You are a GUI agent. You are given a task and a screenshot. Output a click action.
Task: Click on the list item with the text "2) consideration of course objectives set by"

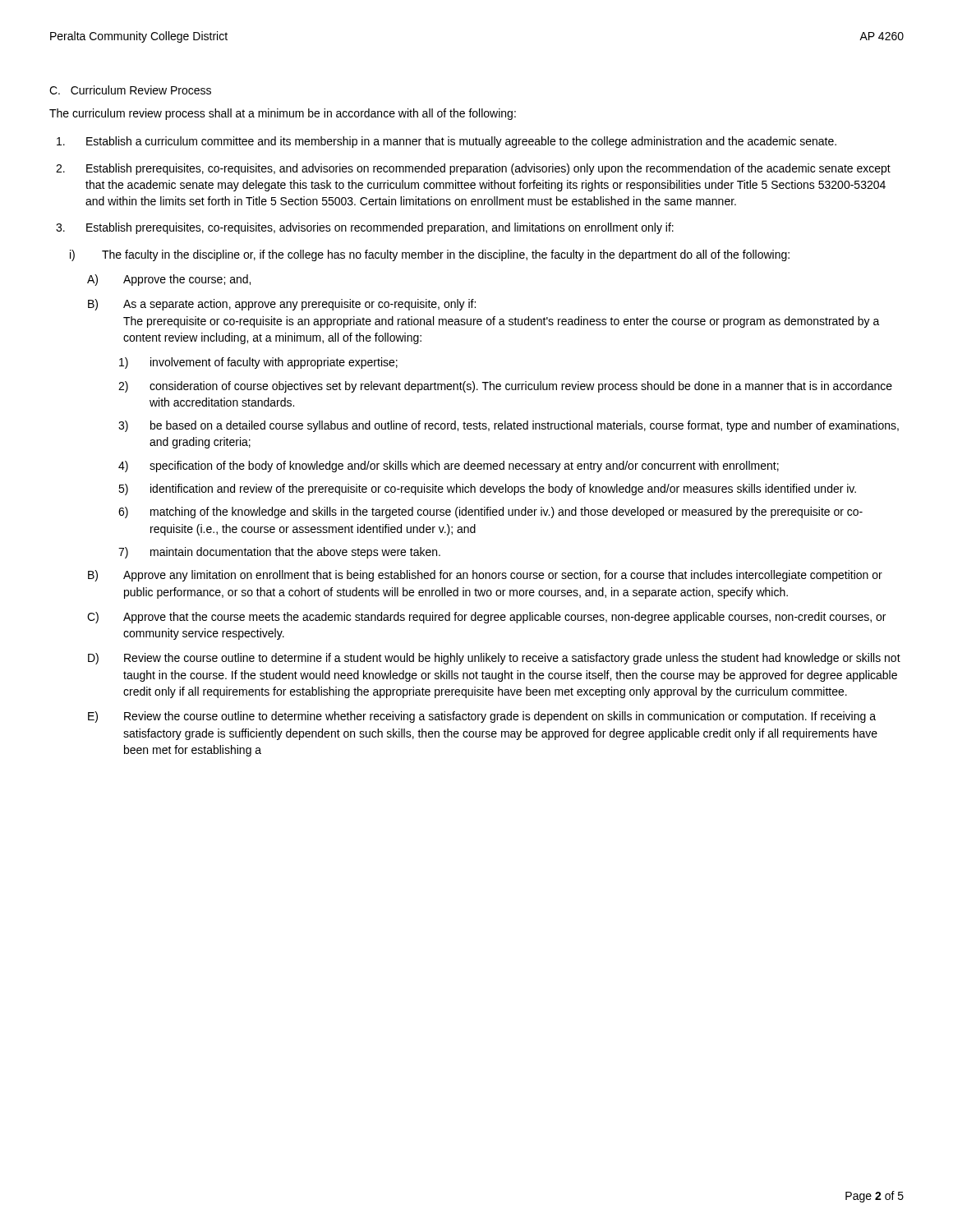(x=476, y=394)
